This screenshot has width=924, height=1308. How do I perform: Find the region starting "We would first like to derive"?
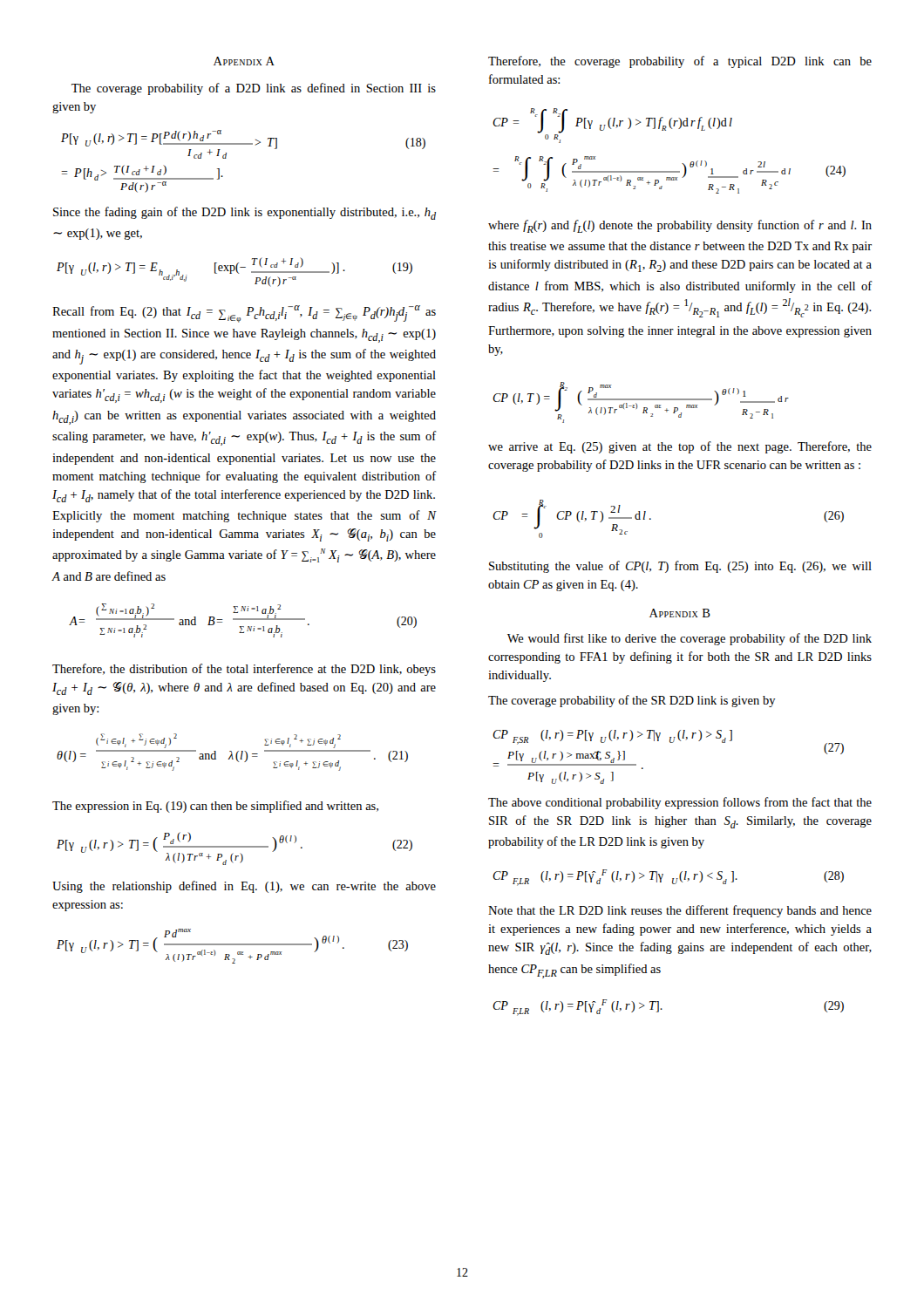click(680, 657)
